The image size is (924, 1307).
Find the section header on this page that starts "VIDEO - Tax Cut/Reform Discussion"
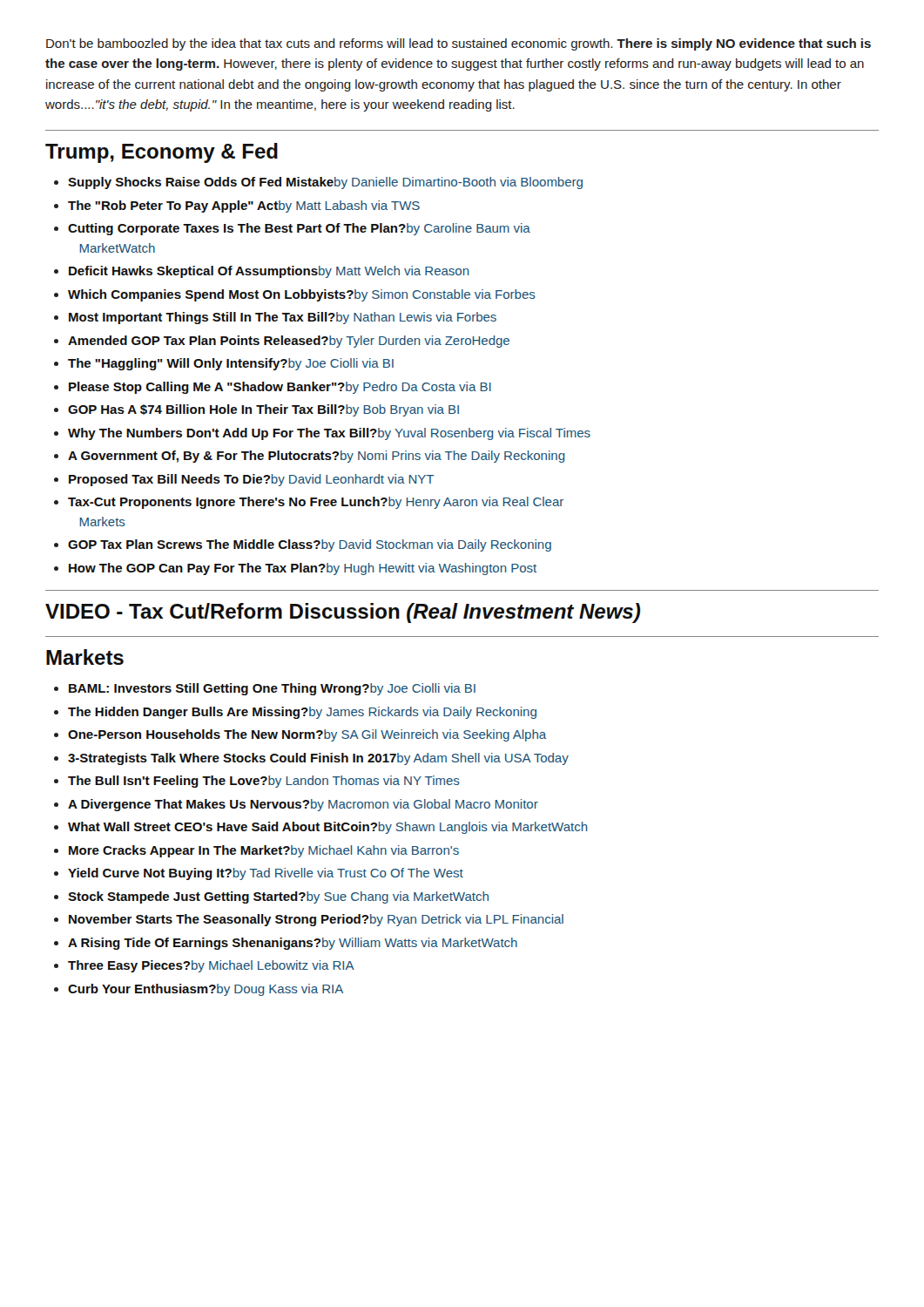(x=343, y=611)
